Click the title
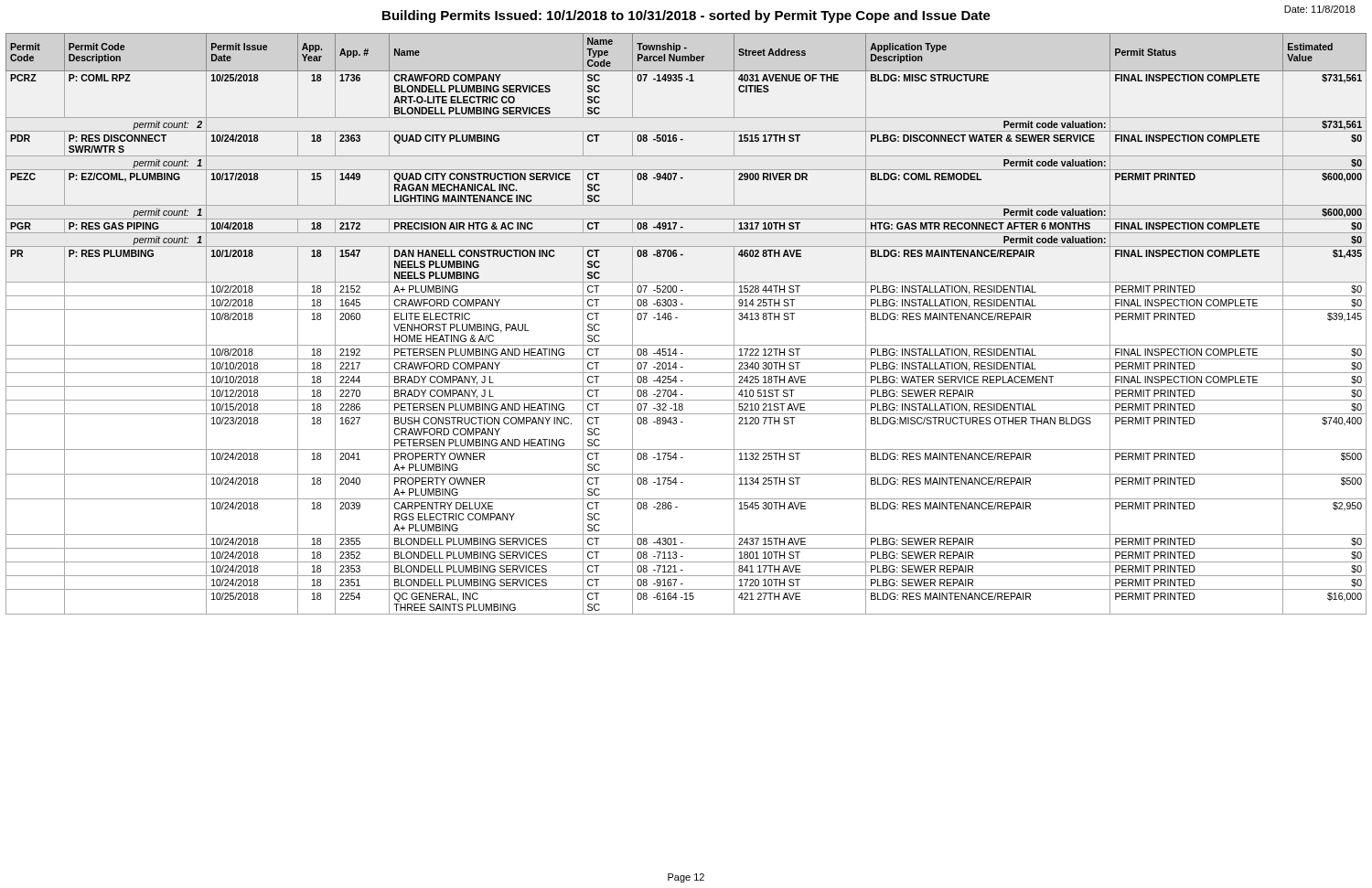Viewport: 1372px width, 888px height. click(686, 15)
